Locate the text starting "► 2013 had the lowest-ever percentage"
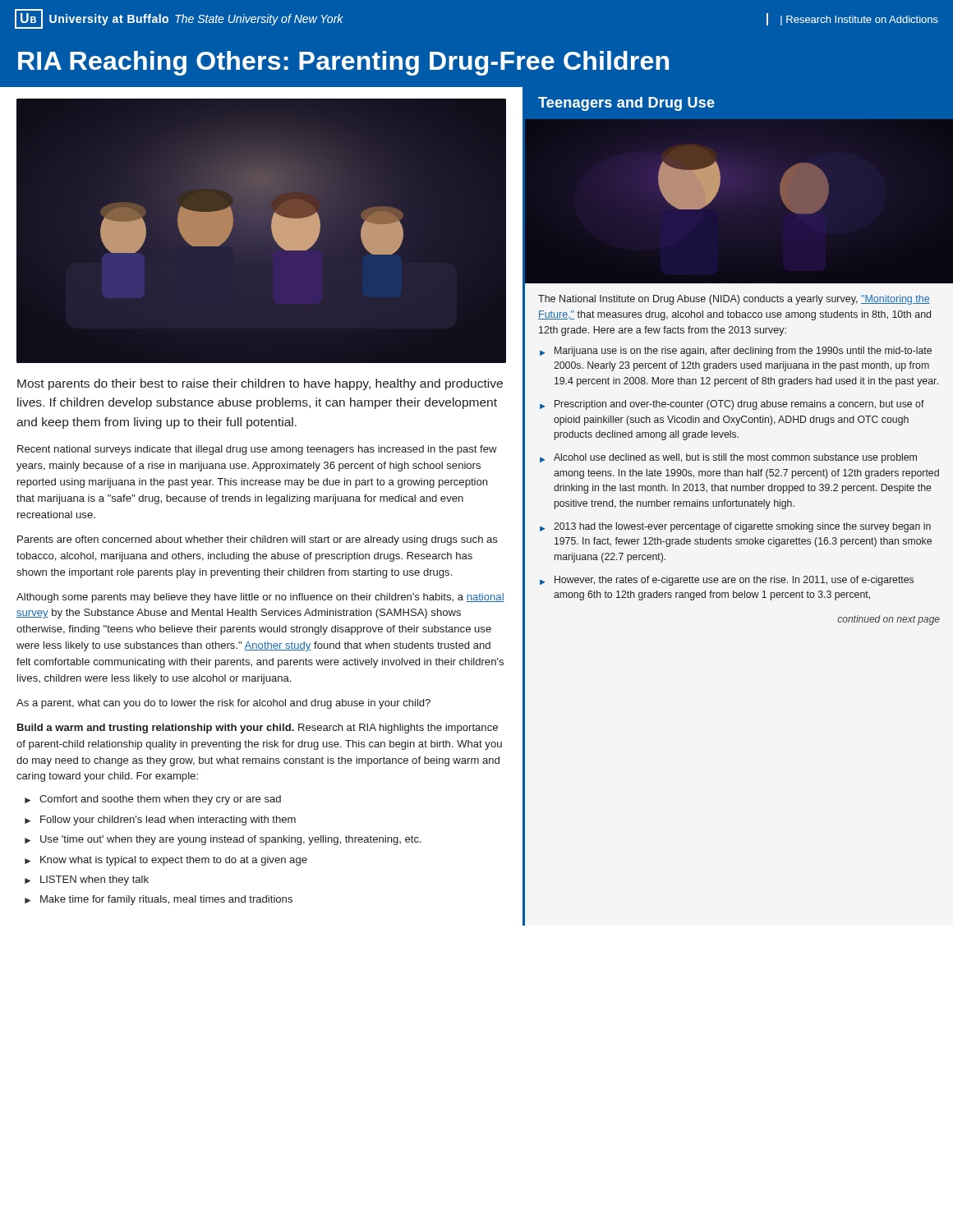 (x=740, y=542)
